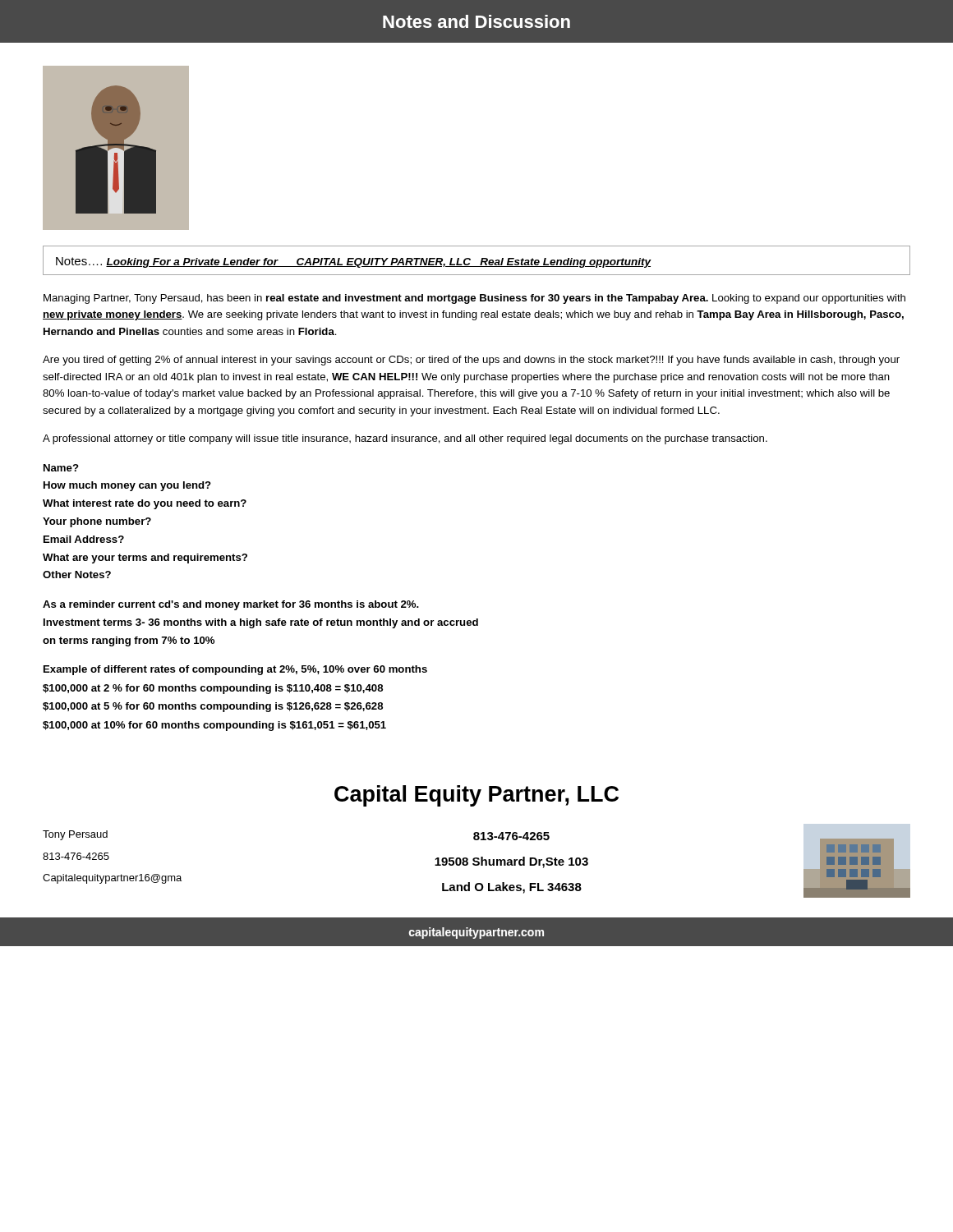Select the text block that says "Example of different rates"
Image resolution: width=953 pixels, height=1232 pixels.
pos(235,697)
